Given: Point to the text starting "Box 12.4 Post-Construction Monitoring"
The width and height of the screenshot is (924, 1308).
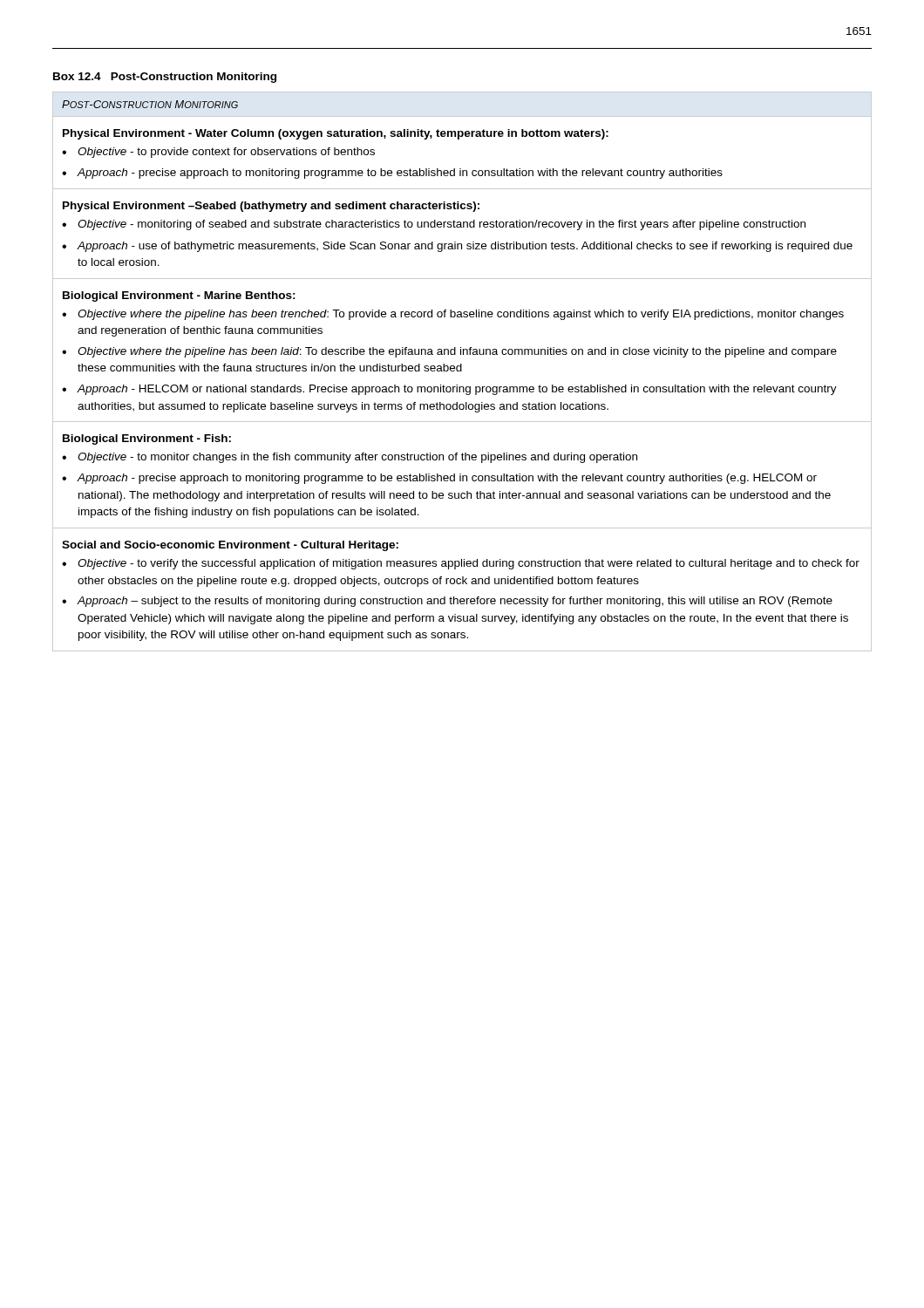Looking at the screenshot, I should (165, 76).
